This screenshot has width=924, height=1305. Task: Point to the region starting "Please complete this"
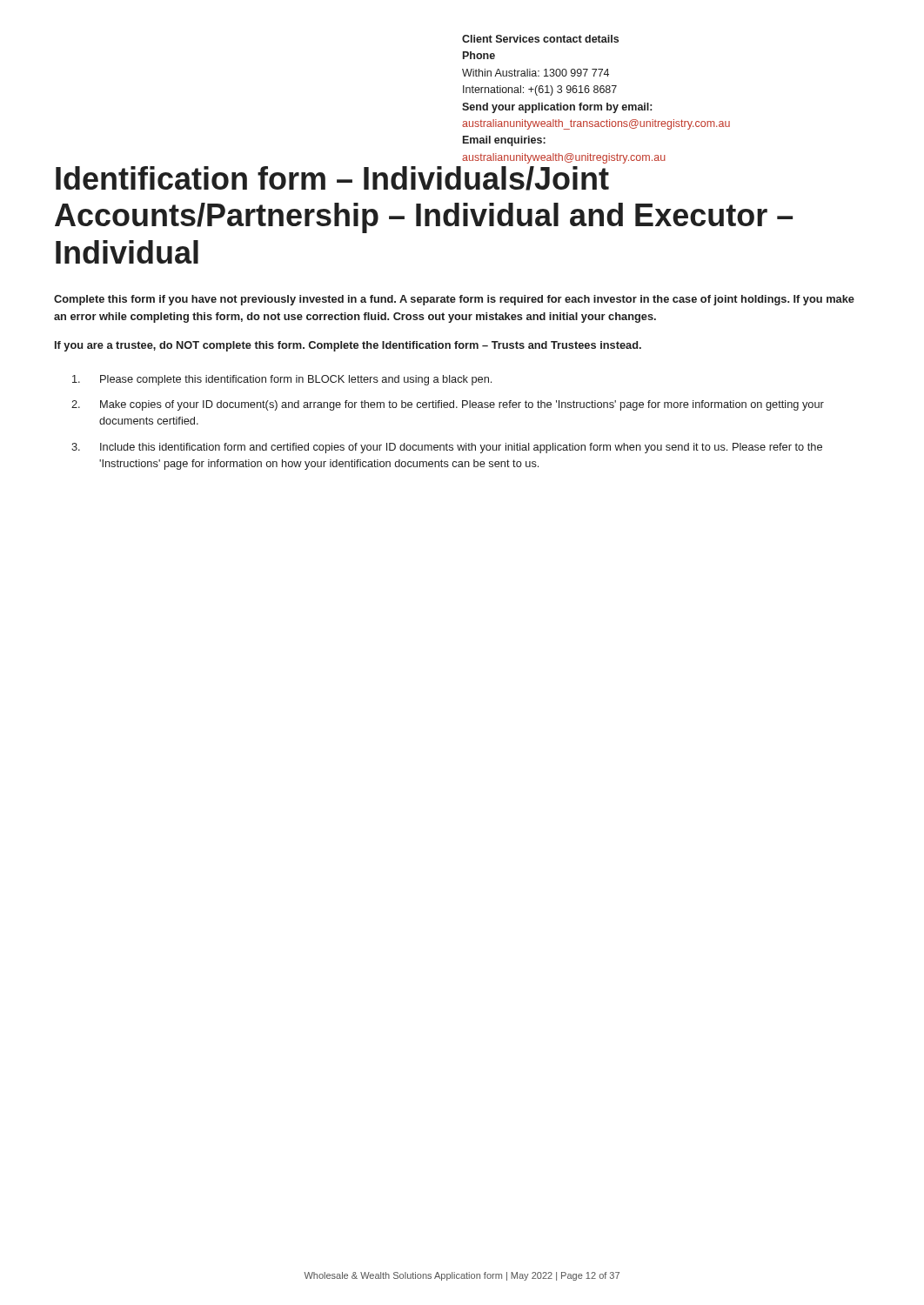pyautogui.click(x=462, y=379)
